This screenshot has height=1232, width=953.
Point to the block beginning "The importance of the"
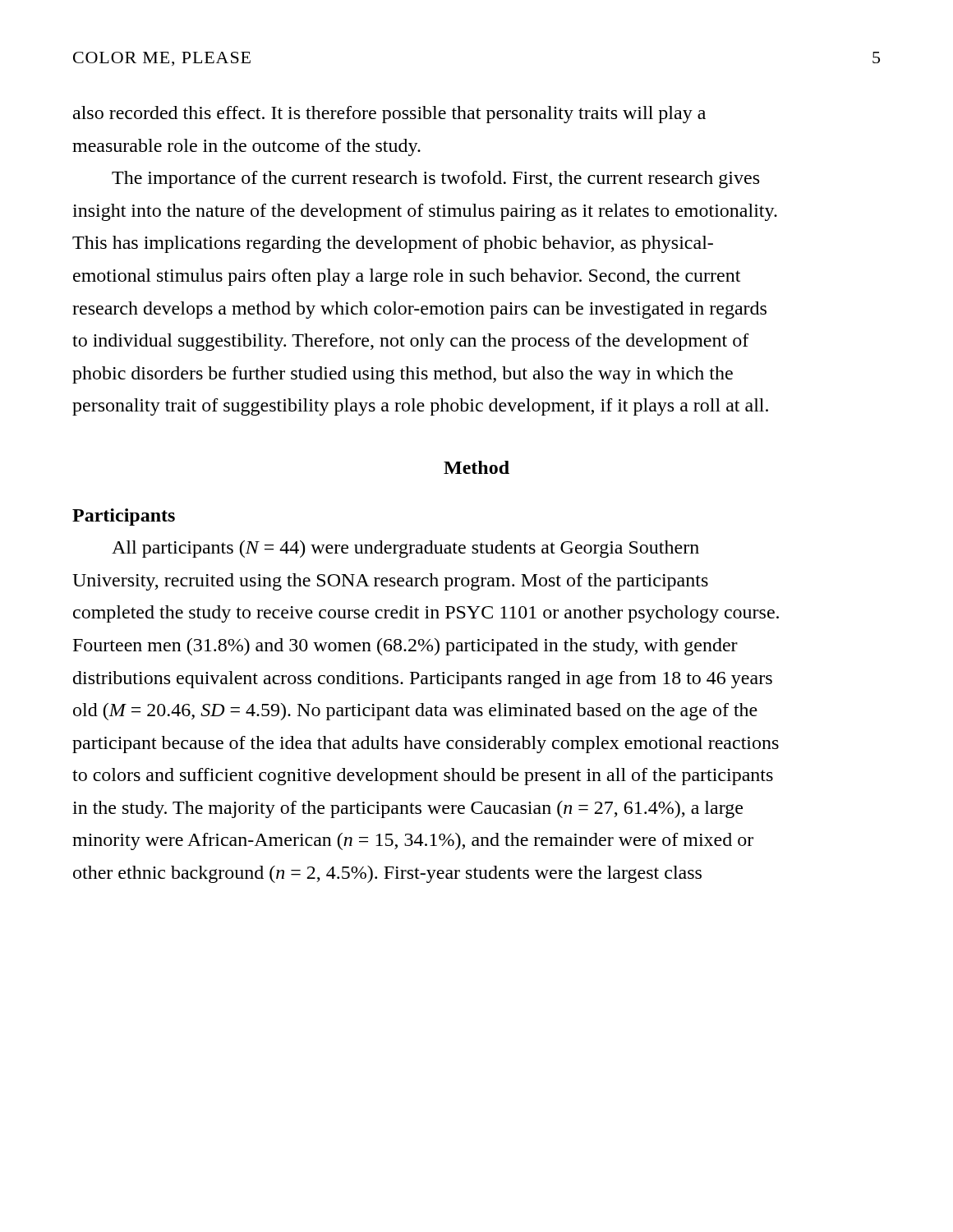tap(476, 292)
